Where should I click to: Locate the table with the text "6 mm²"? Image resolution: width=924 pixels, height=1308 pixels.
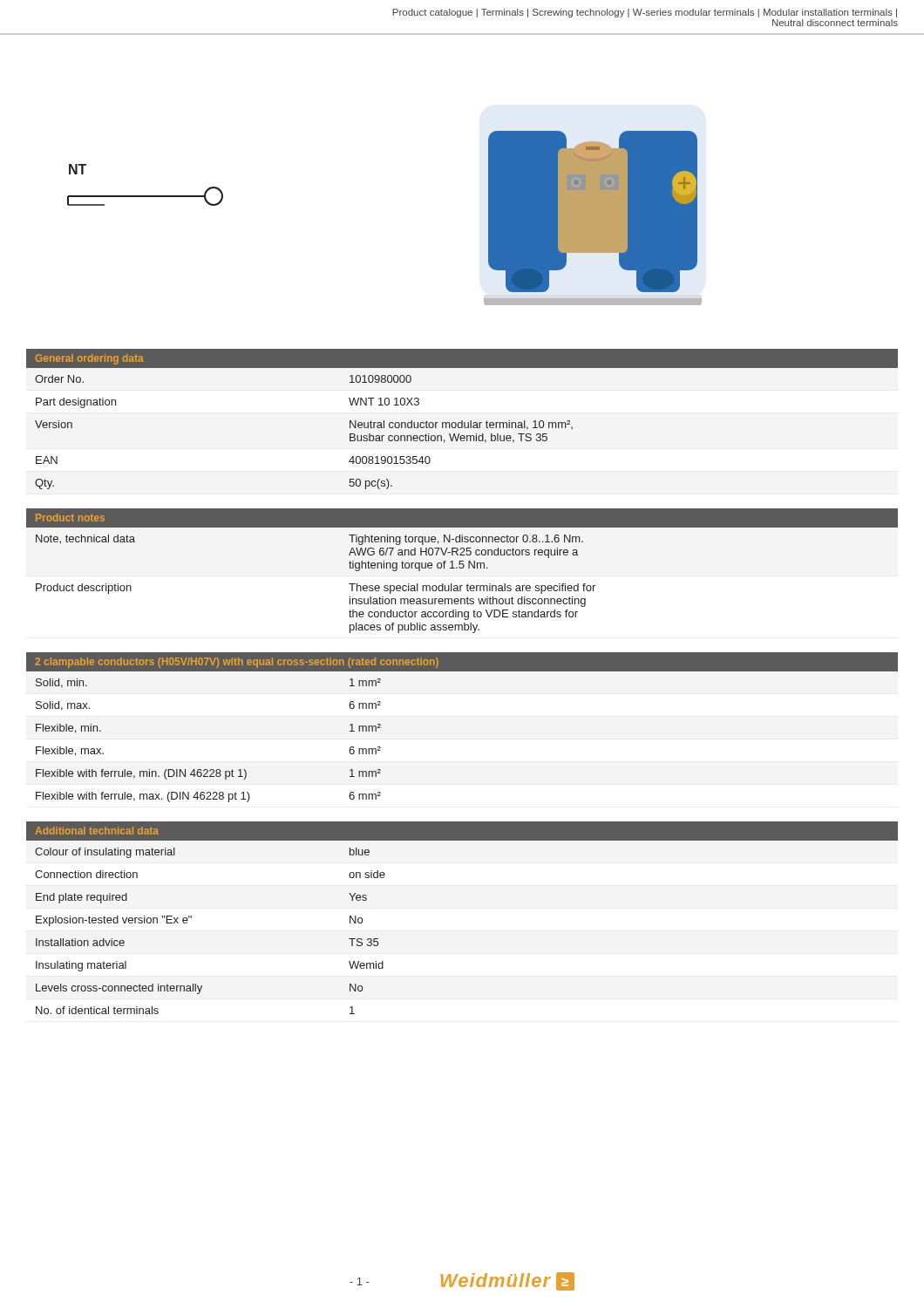(462, 730)
